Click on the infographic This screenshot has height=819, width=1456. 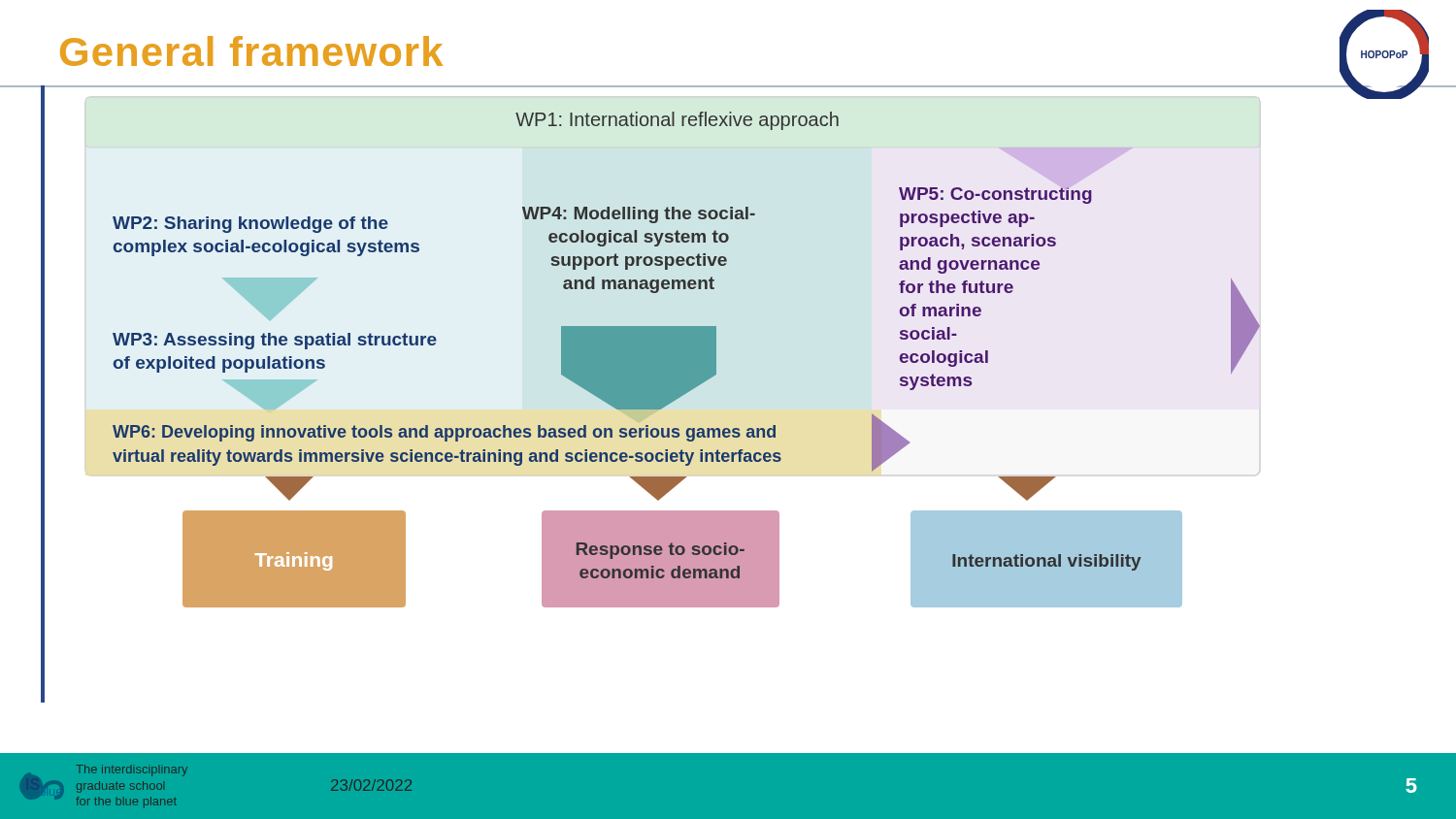click(x=736, y=365)
